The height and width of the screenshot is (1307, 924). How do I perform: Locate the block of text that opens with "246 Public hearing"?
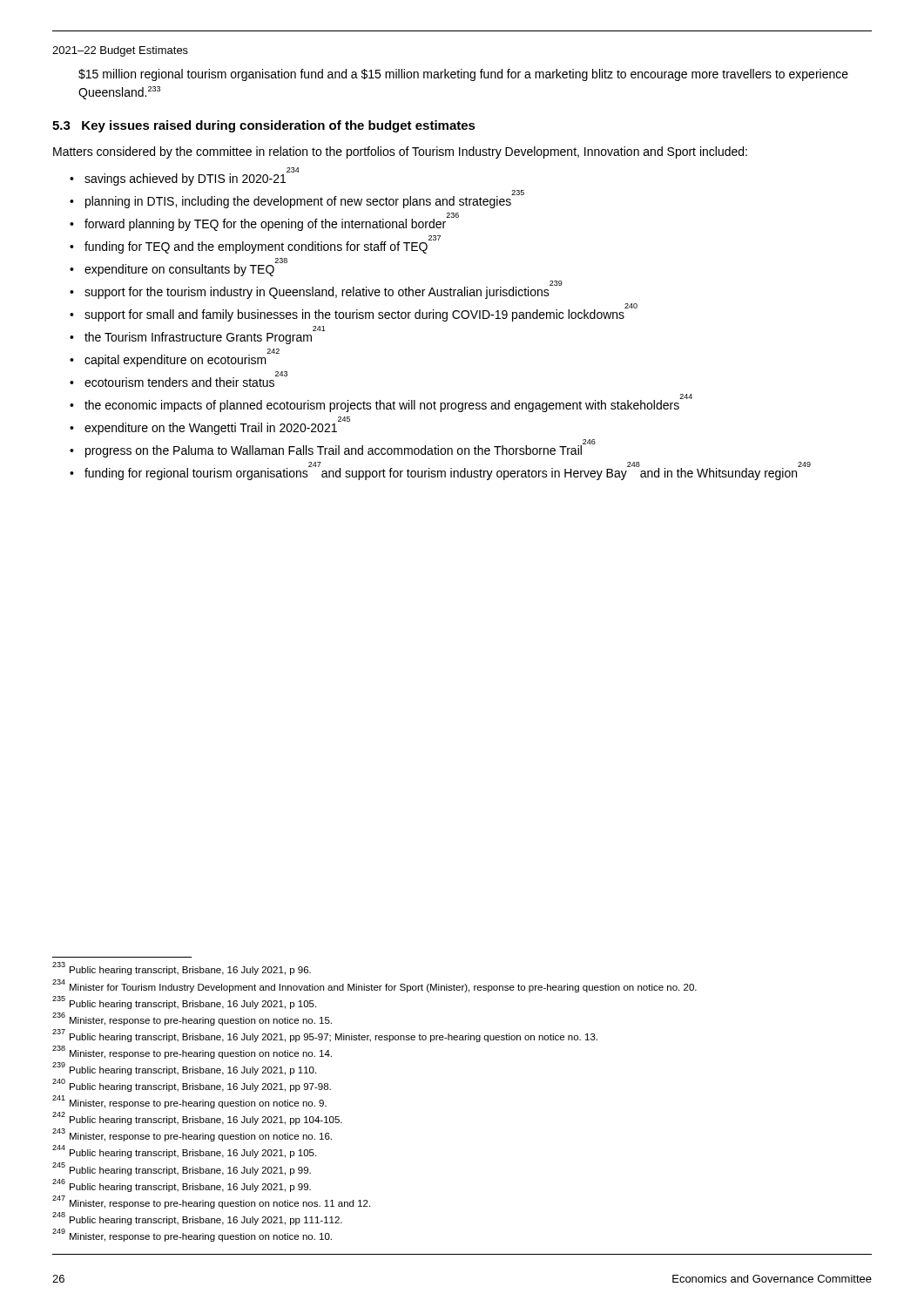point(182,1186)
